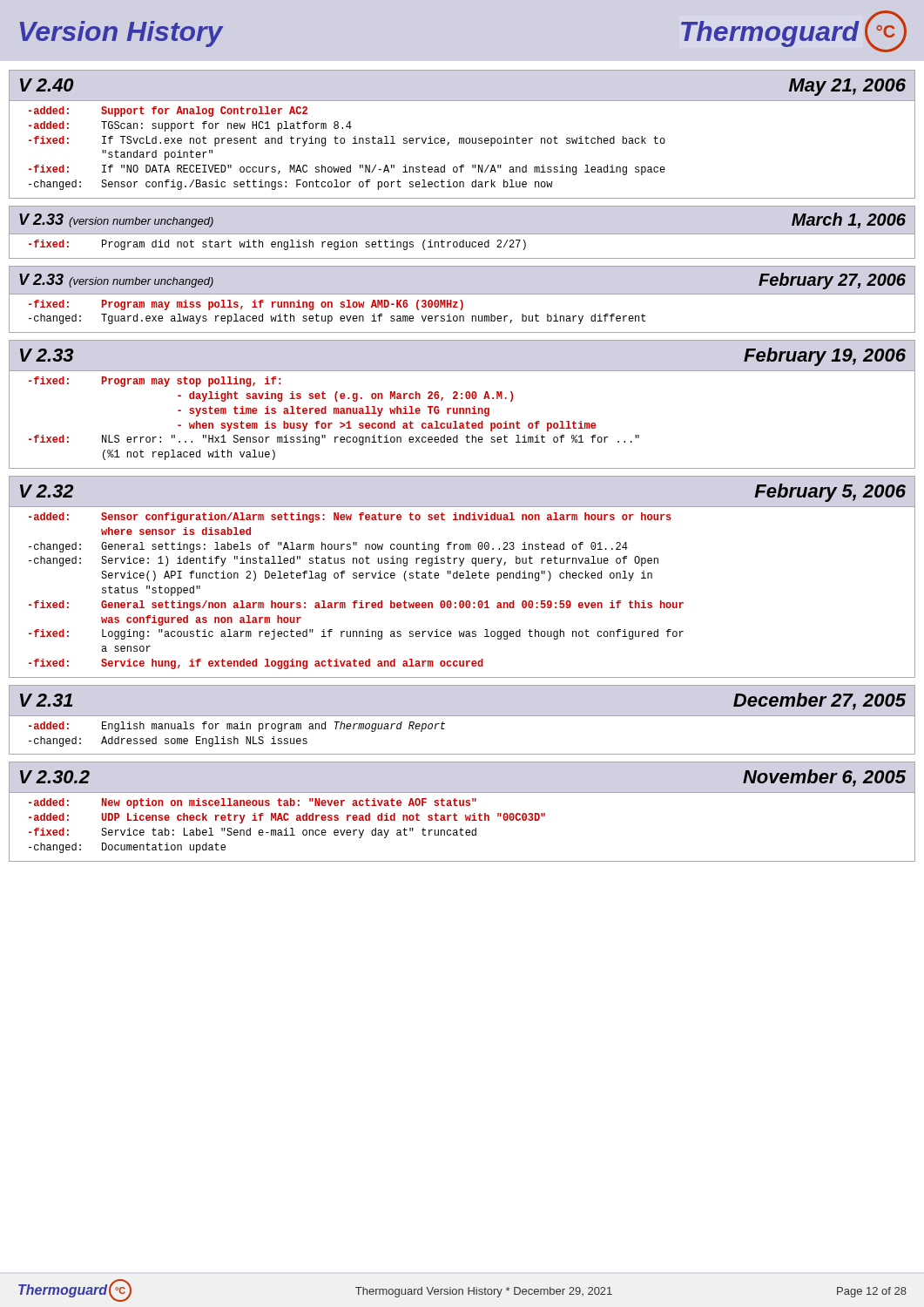Find the section header that says "V 2.32 February"

click(x=43, y=492)
